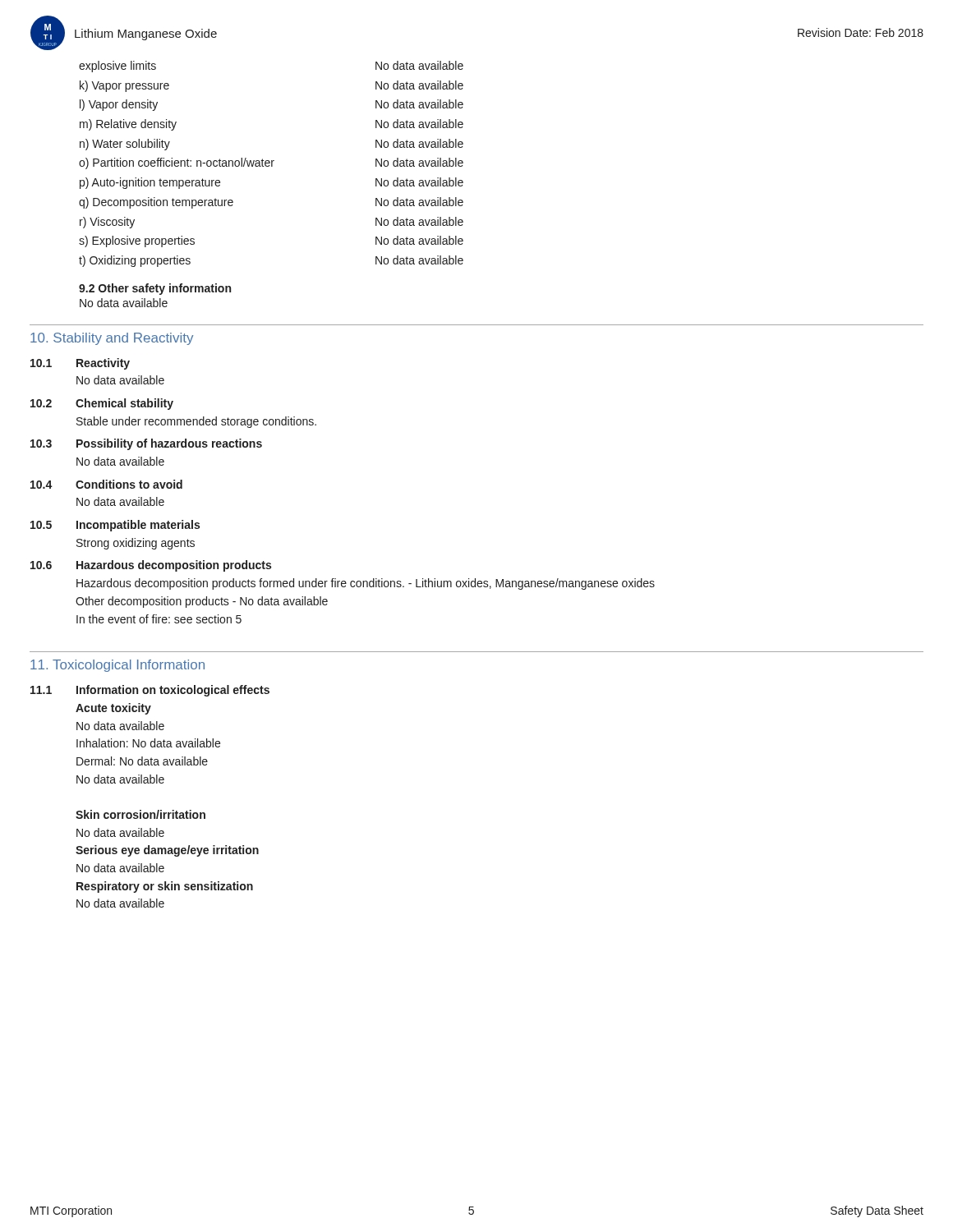953x1232 pixels.
Task: Locate the block starting "p) Auto-ignition temperature"
Action: click(151, 183)
